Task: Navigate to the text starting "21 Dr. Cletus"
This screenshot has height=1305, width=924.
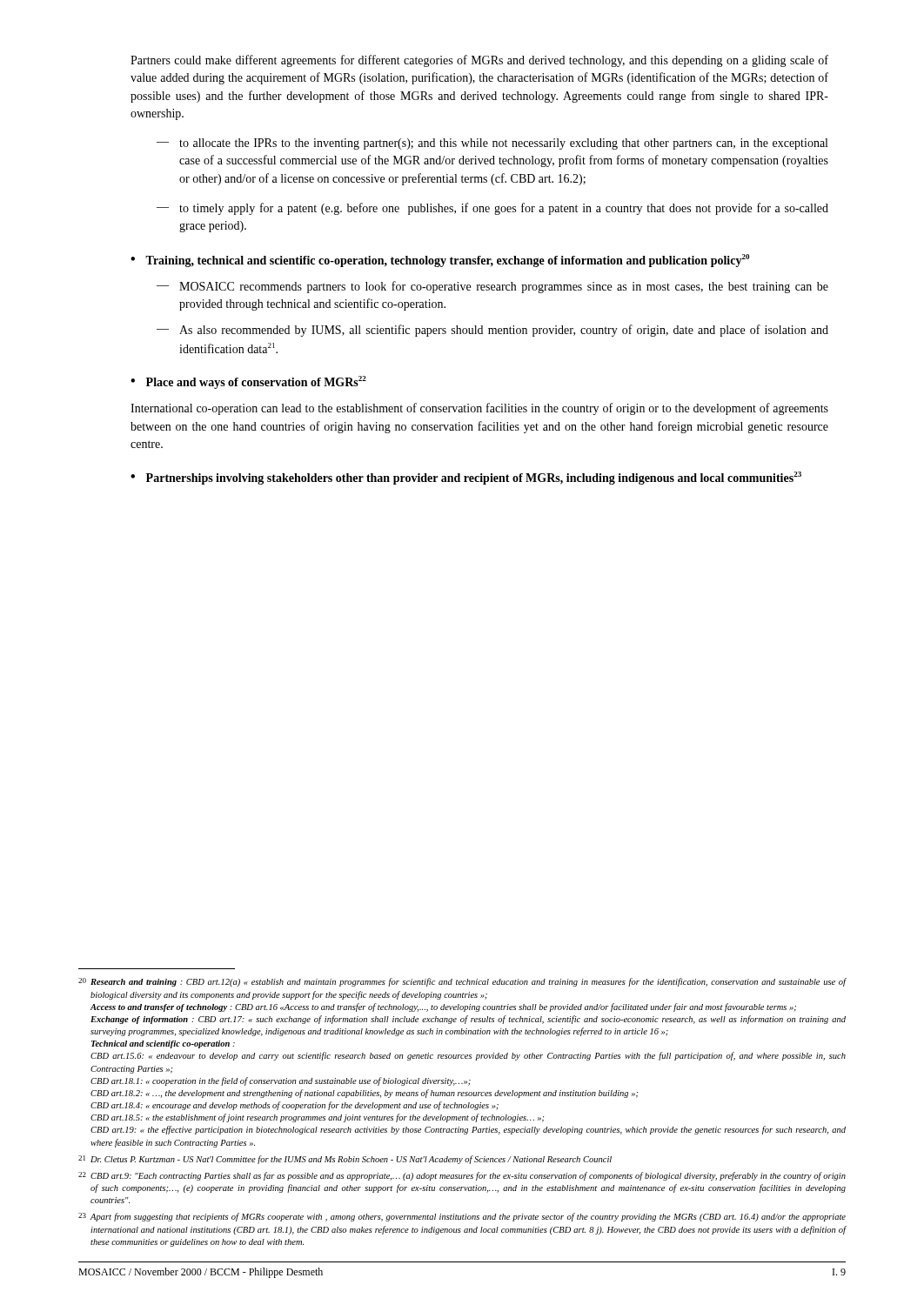Action: point(468,1160)
